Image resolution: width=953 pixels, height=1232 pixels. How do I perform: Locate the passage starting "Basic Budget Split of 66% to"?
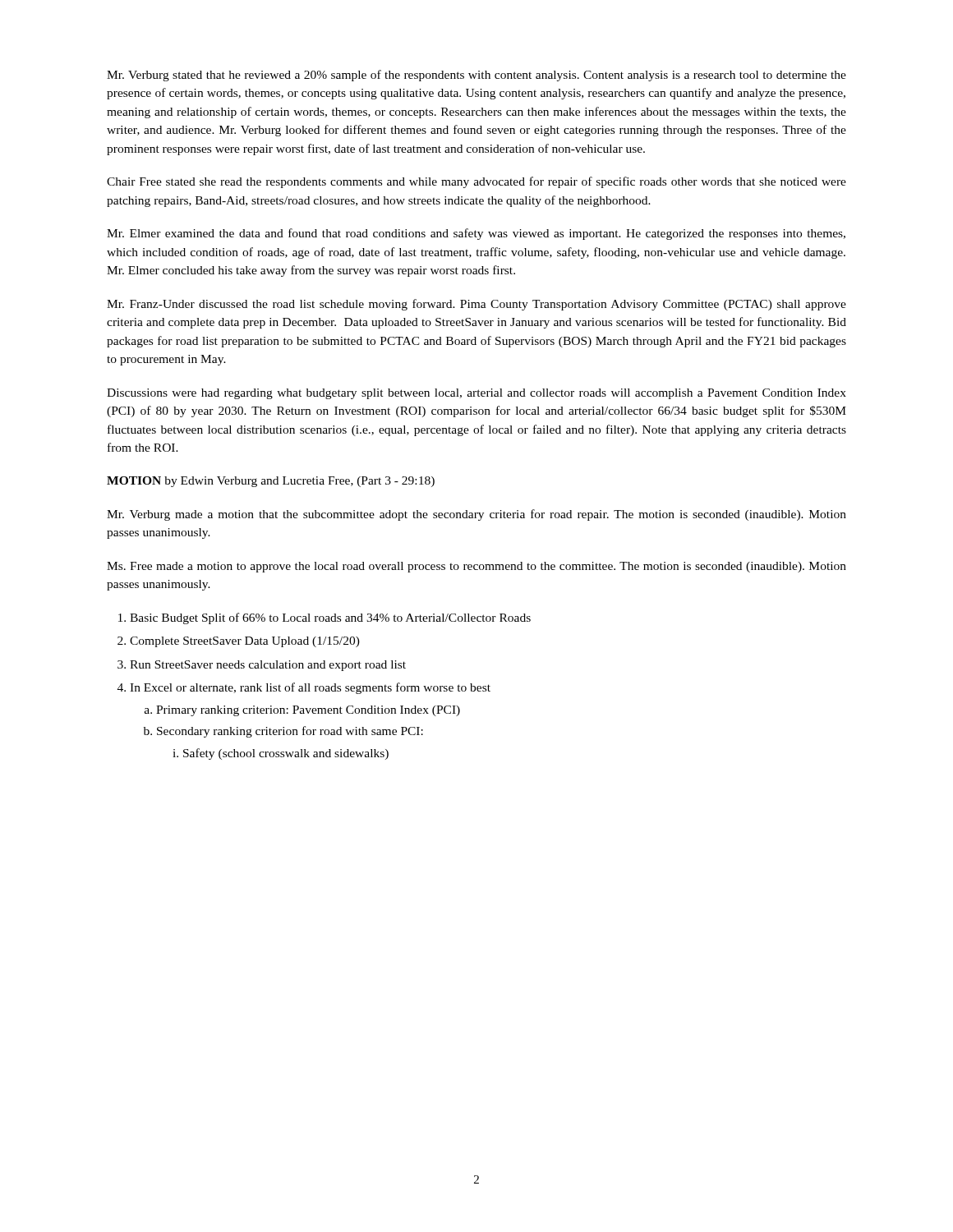pos(476,618)
